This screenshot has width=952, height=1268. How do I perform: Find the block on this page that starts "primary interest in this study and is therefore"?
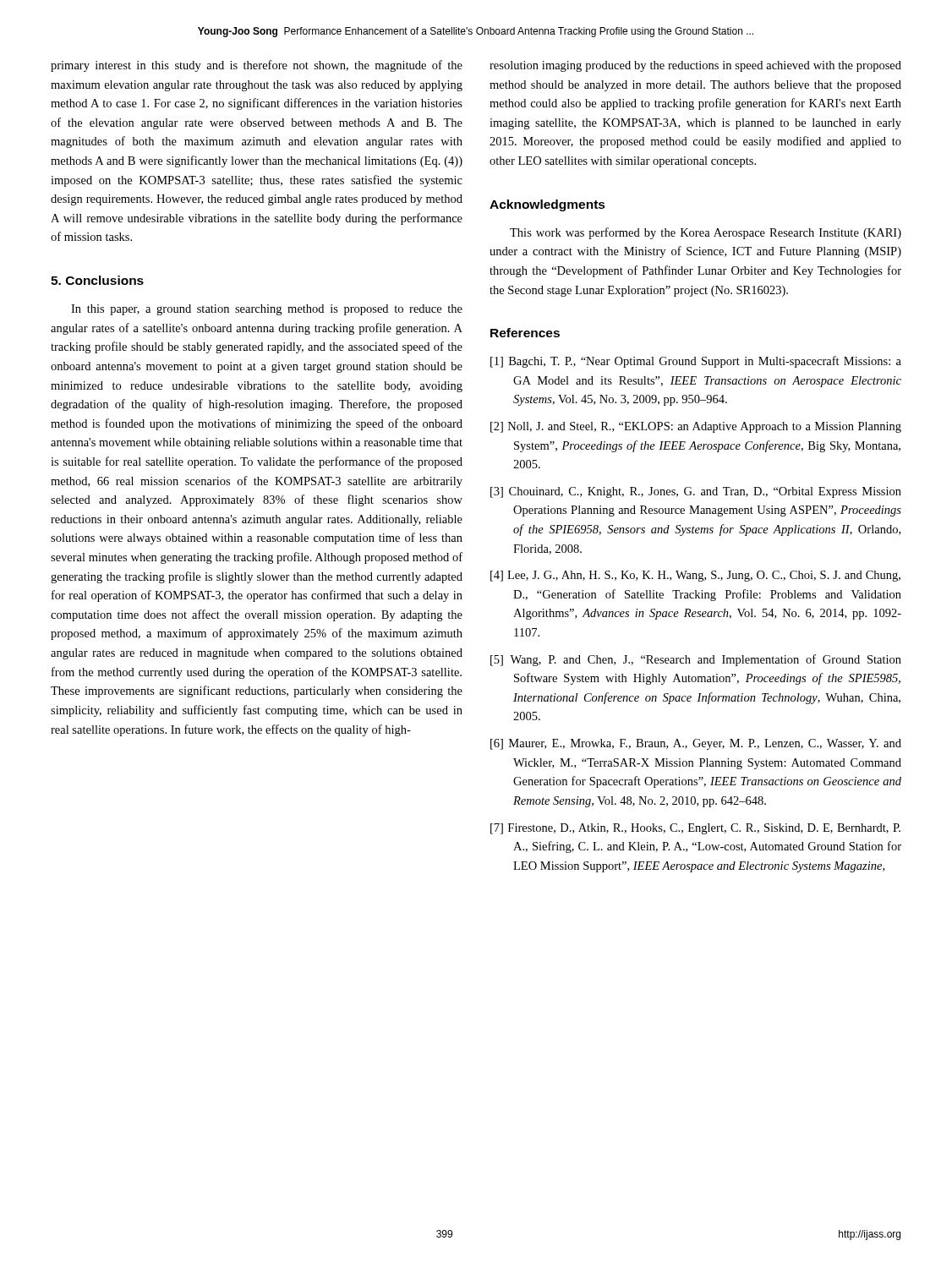click(257, 151)
